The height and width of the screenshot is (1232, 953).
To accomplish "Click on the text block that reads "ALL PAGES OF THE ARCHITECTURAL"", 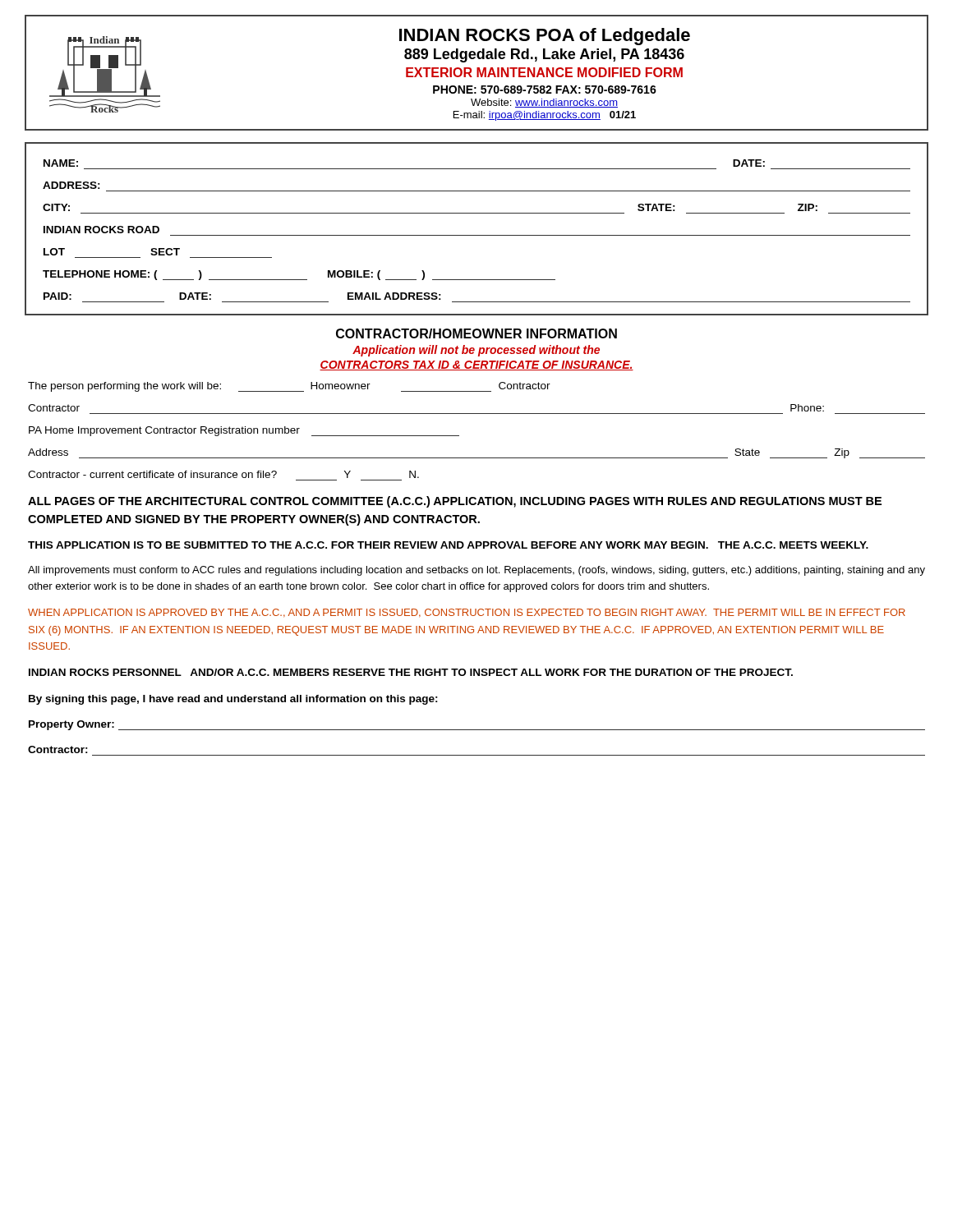I will 455,510.
